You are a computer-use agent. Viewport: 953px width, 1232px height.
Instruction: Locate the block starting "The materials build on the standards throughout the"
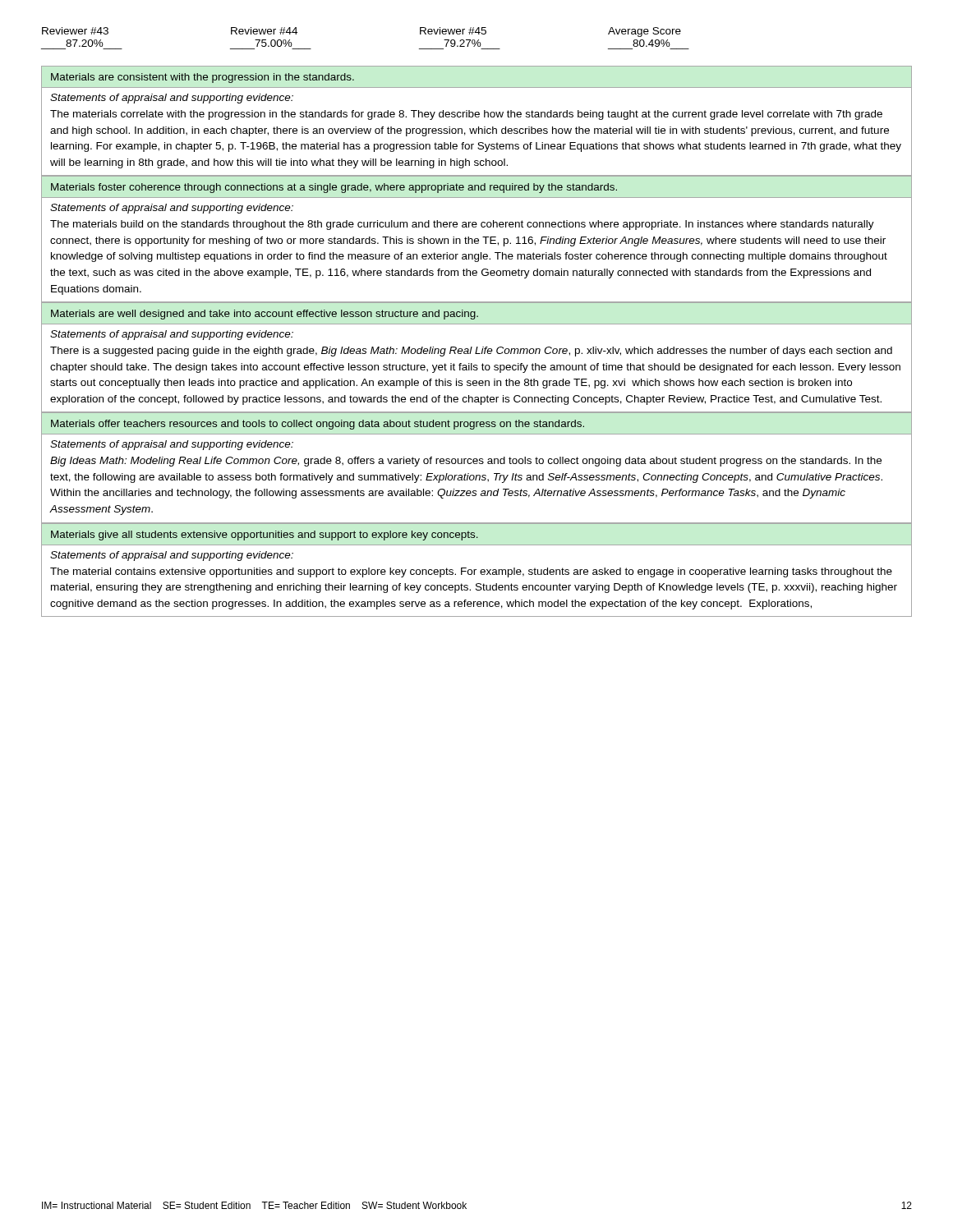[x=469, y=256]
